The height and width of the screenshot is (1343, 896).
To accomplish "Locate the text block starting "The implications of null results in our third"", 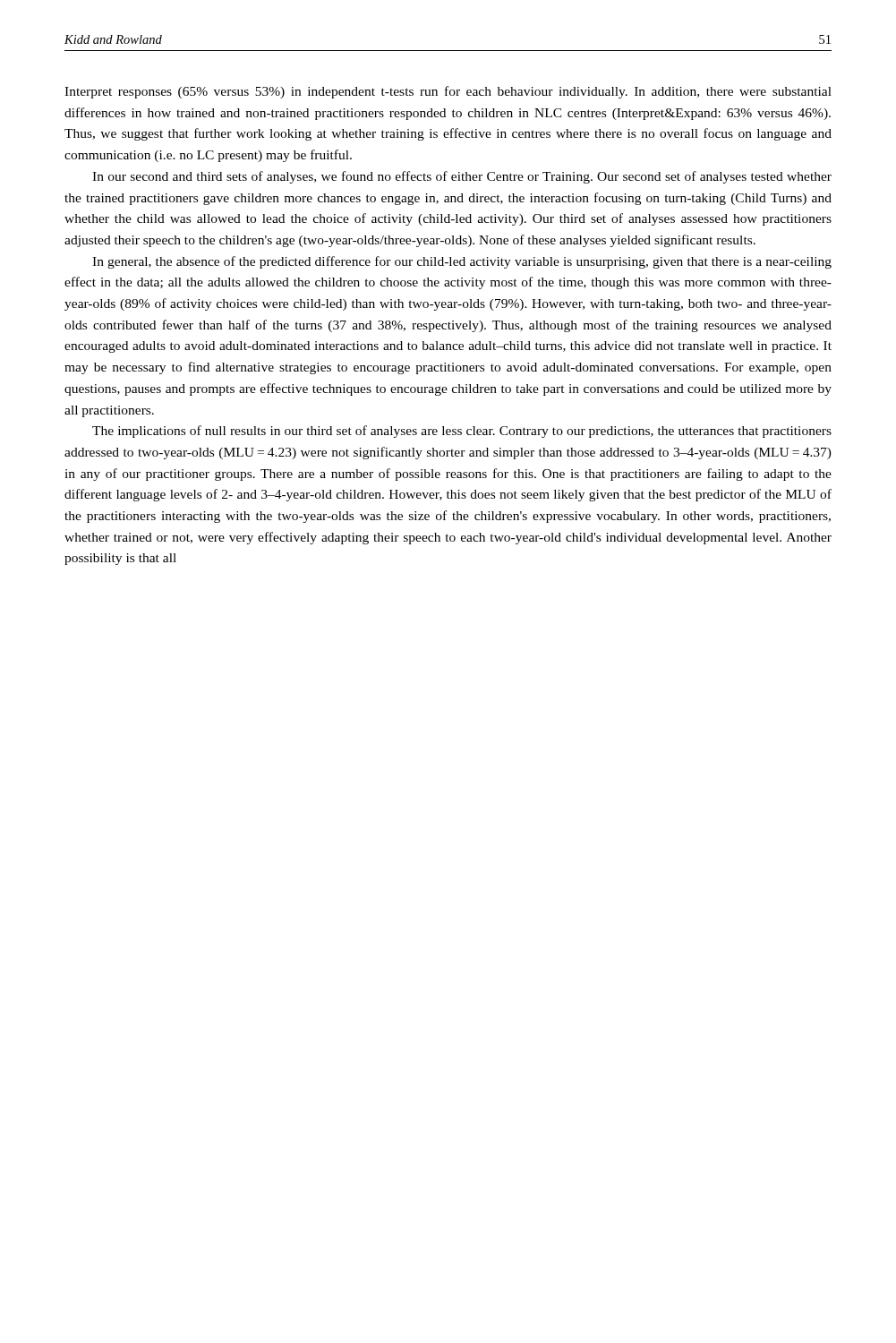I will coord(448,494).
